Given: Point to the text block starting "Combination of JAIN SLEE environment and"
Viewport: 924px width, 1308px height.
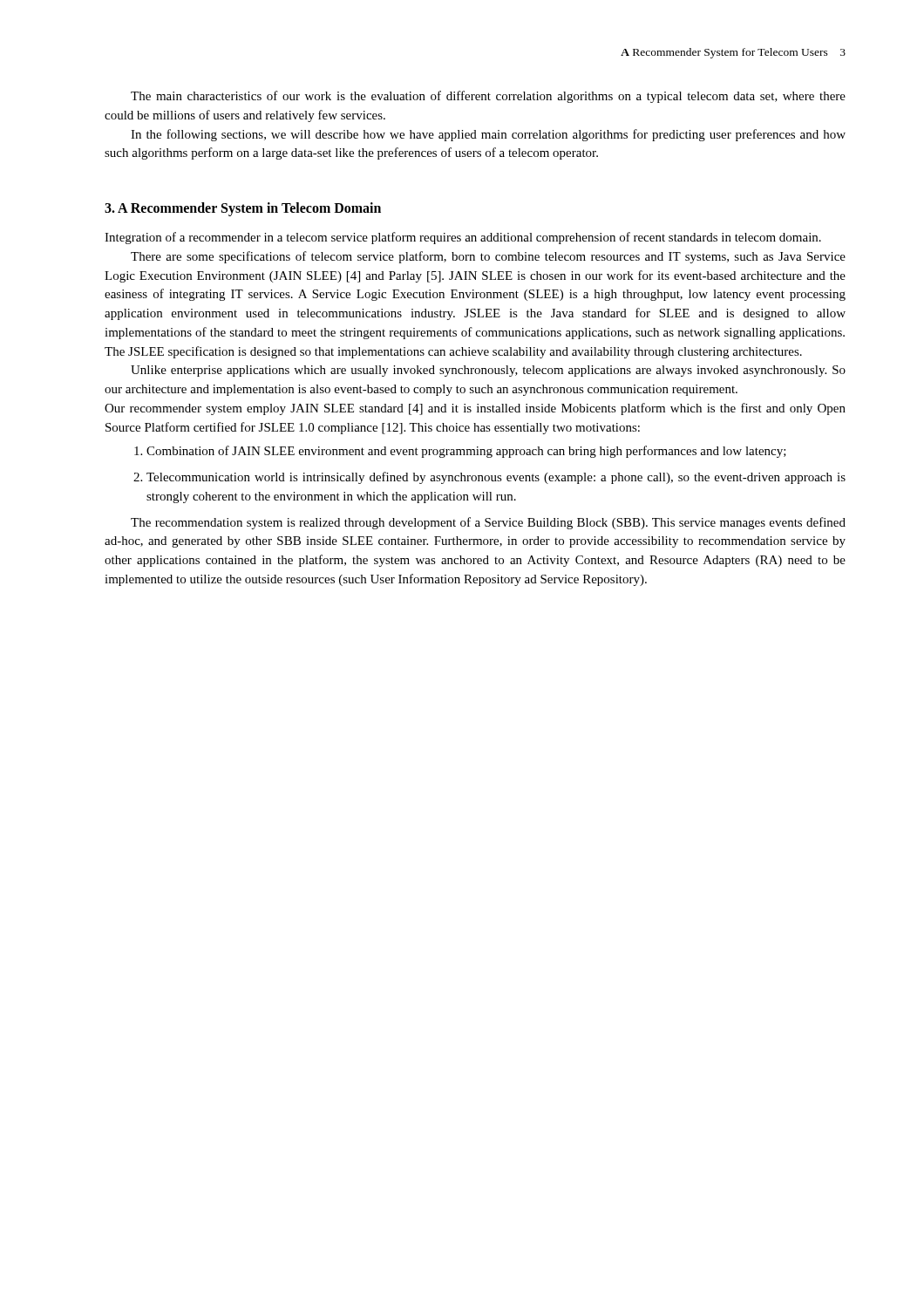Looking at the screenshot, I should pos(467,451).
